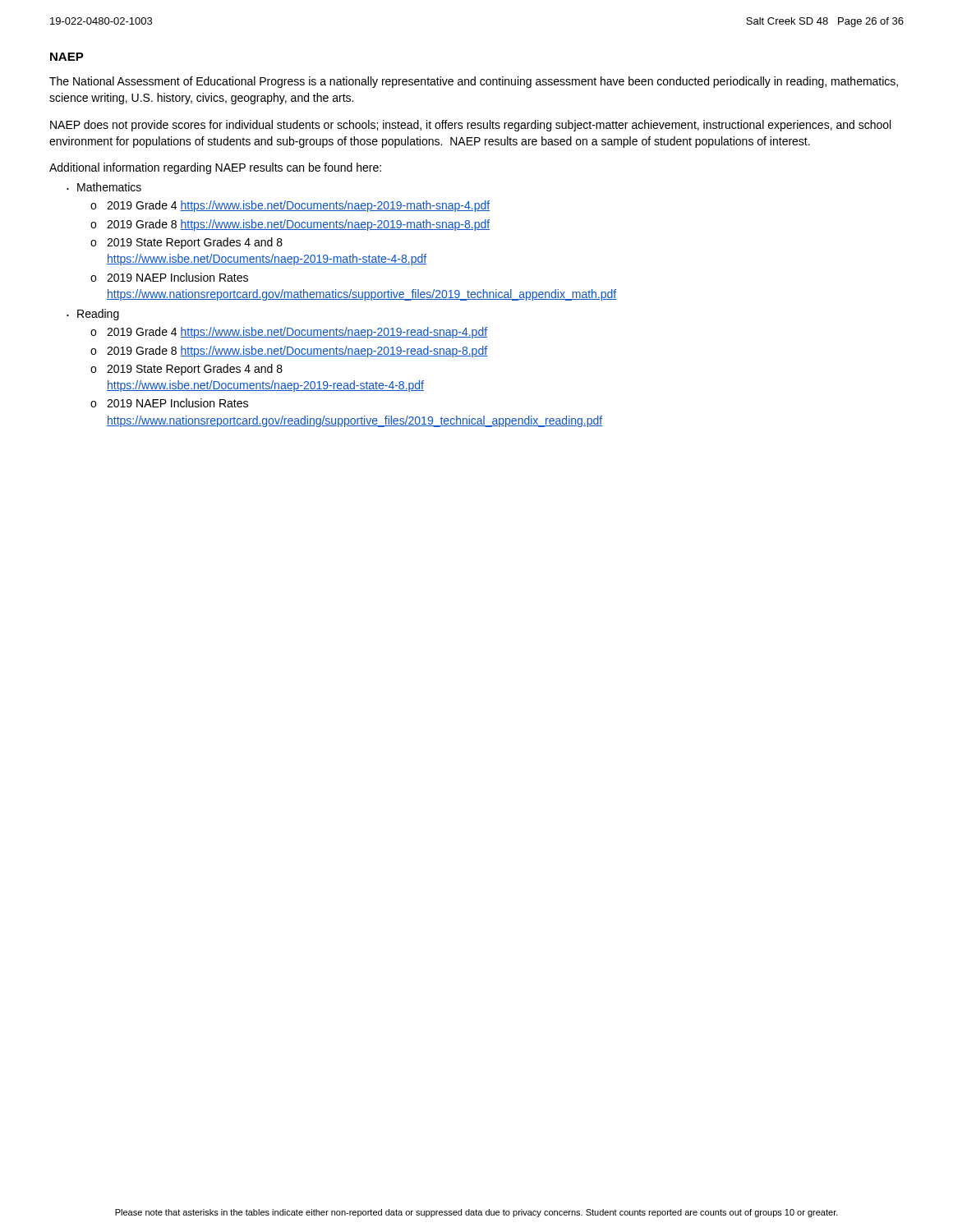Screen dimensions: 1232x953
Task: Locate the block of text that opens with "NAEP does not provide scores for individual students"
Action: 470,133
